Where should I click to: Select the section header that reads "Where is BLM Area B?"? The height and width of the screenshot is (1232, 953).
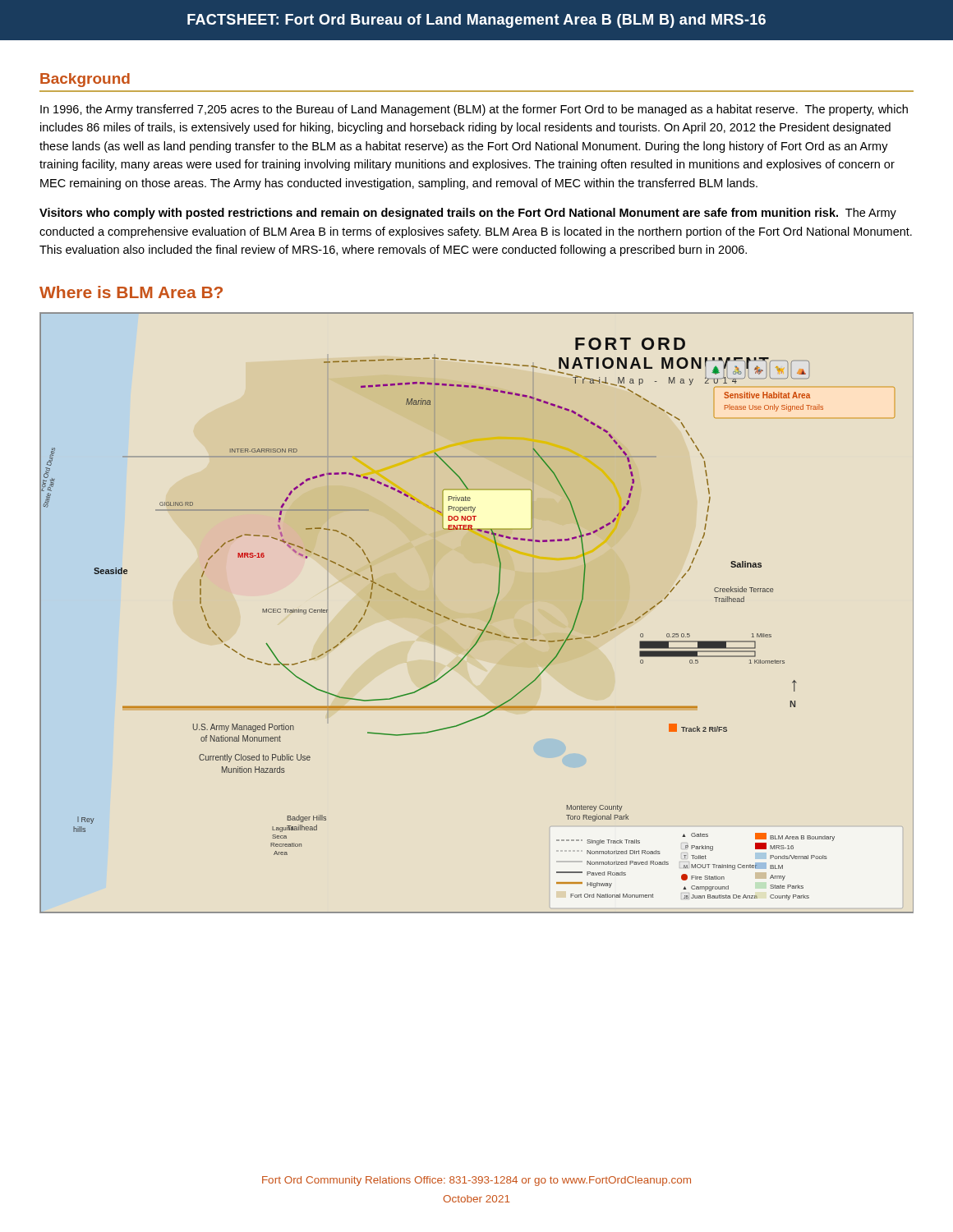click(x=132, y=292)
